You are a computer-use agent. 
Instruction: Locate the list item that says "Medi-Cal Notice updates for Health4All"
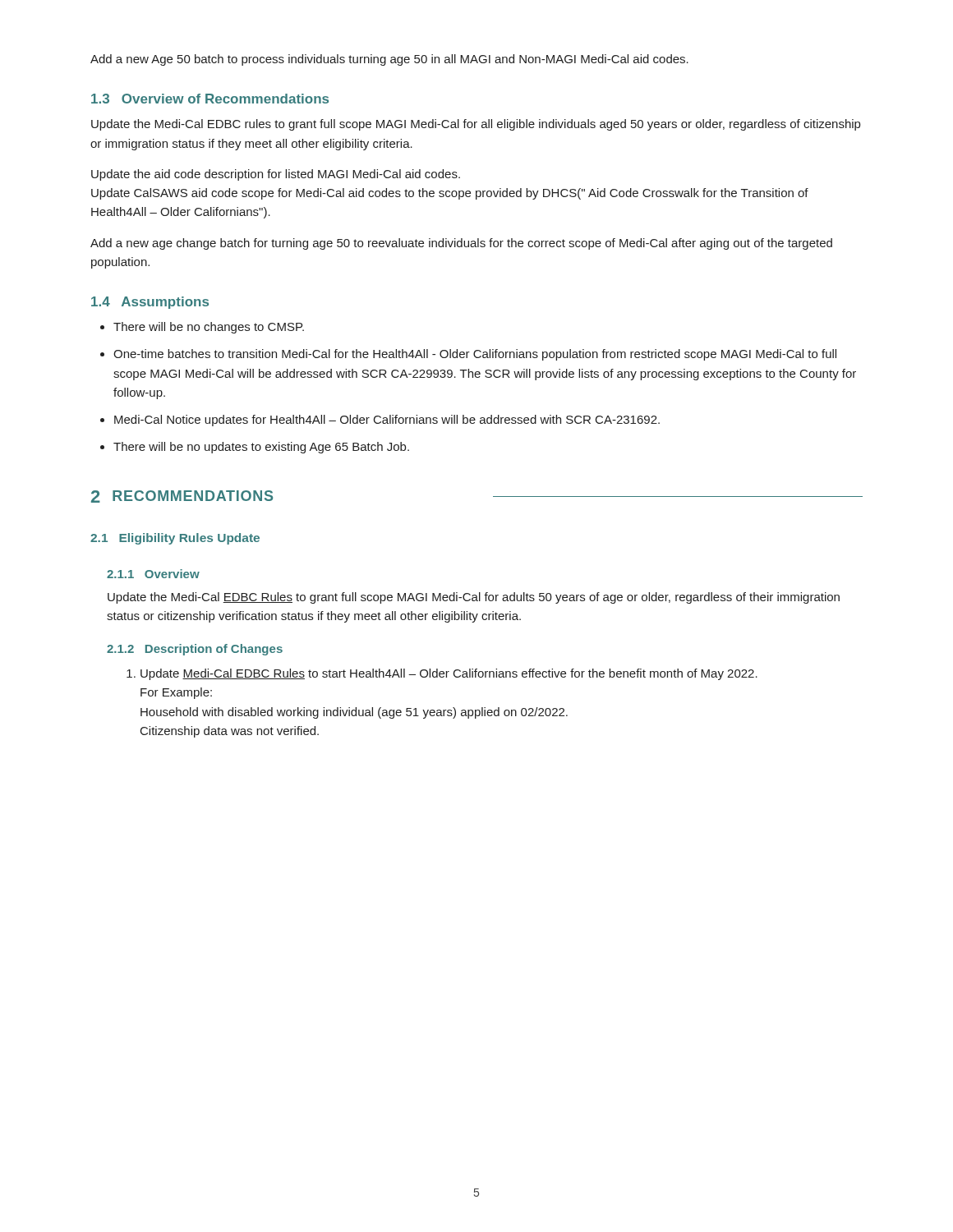[x=387, y=419]
